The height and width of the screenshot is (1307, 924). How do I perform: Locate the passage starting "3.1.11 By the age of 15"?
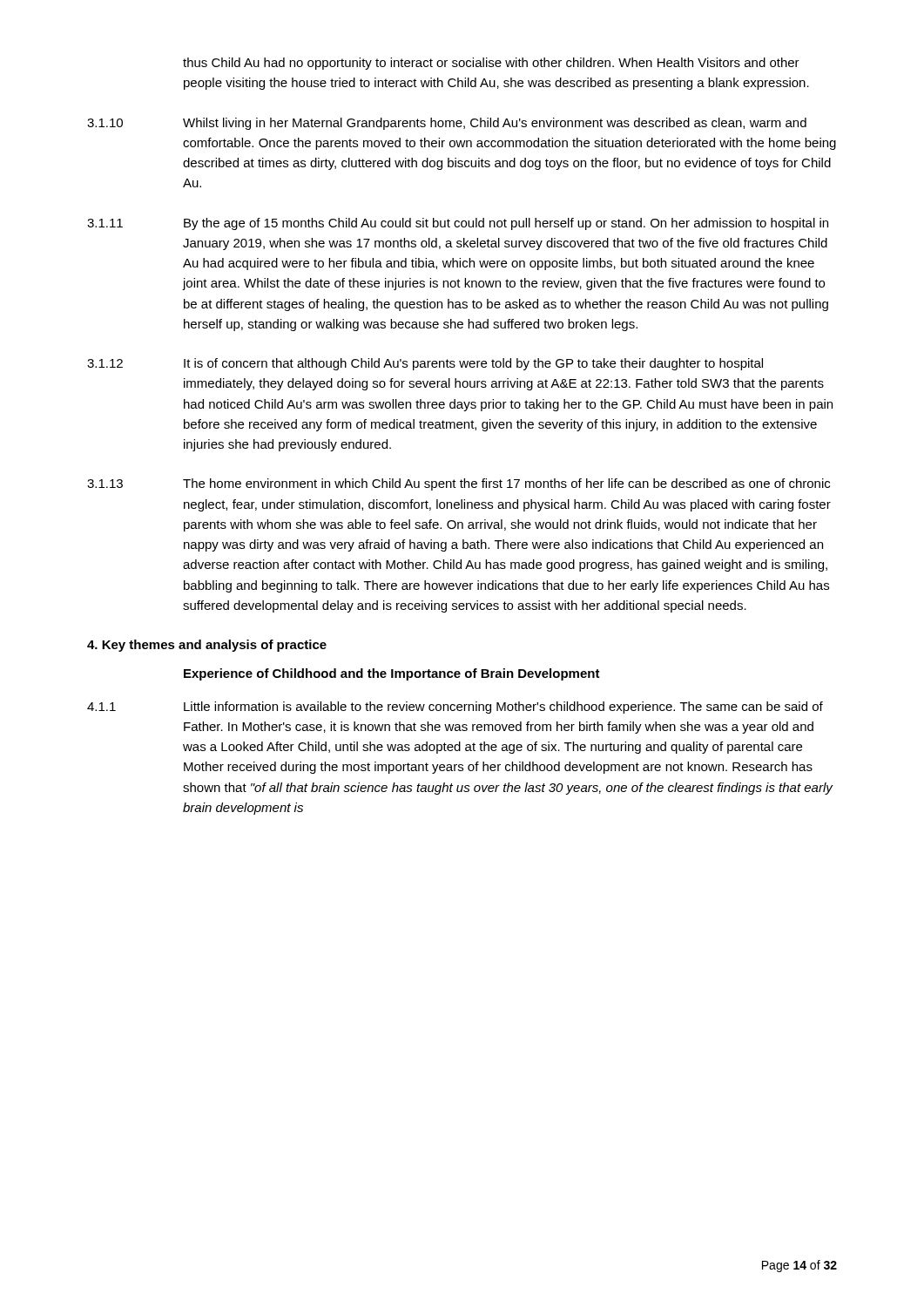462,273
